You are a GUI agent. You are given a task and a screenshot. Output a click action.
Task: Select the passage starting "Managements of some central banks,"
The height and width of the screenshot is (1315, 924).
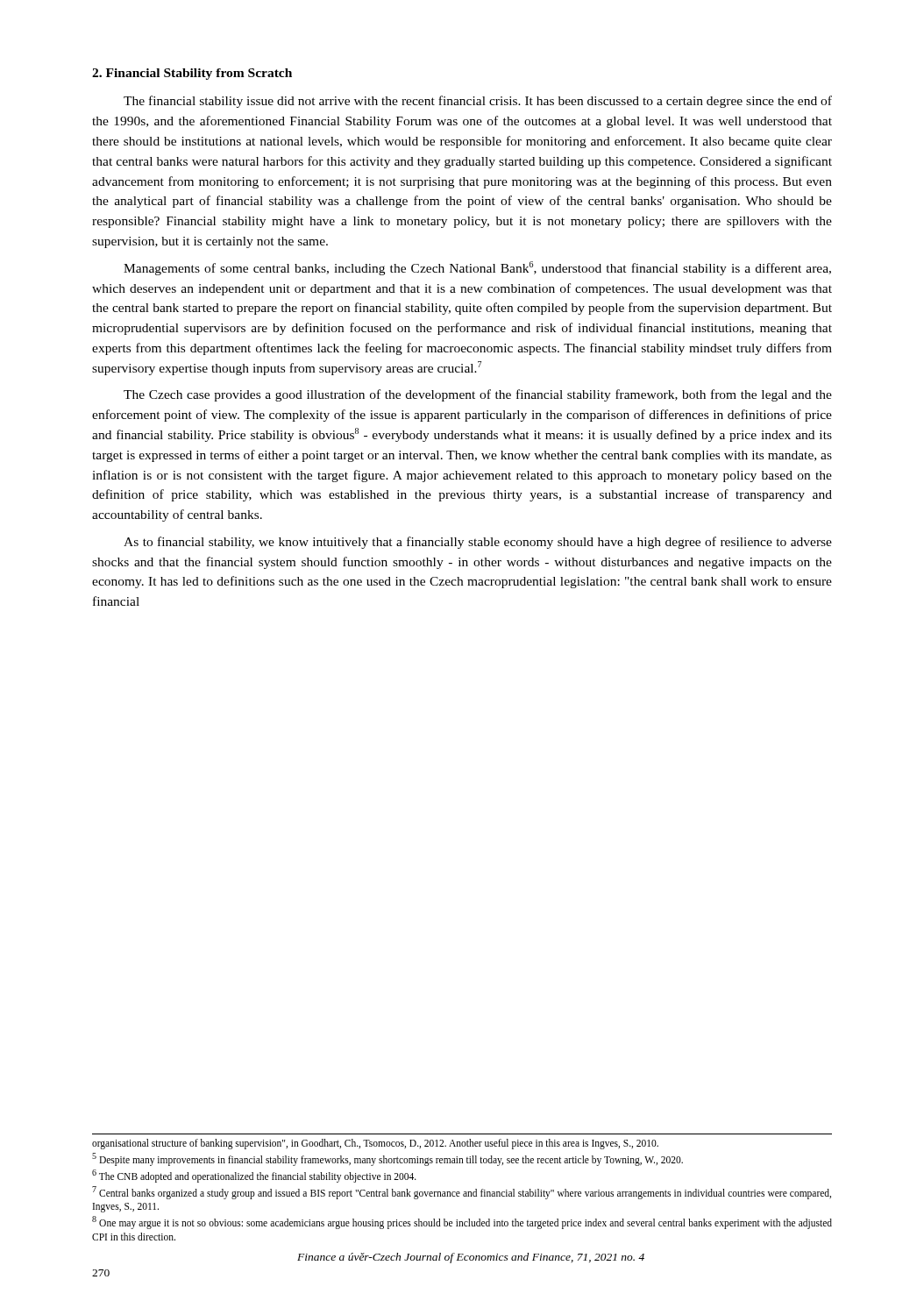point(462,317)
